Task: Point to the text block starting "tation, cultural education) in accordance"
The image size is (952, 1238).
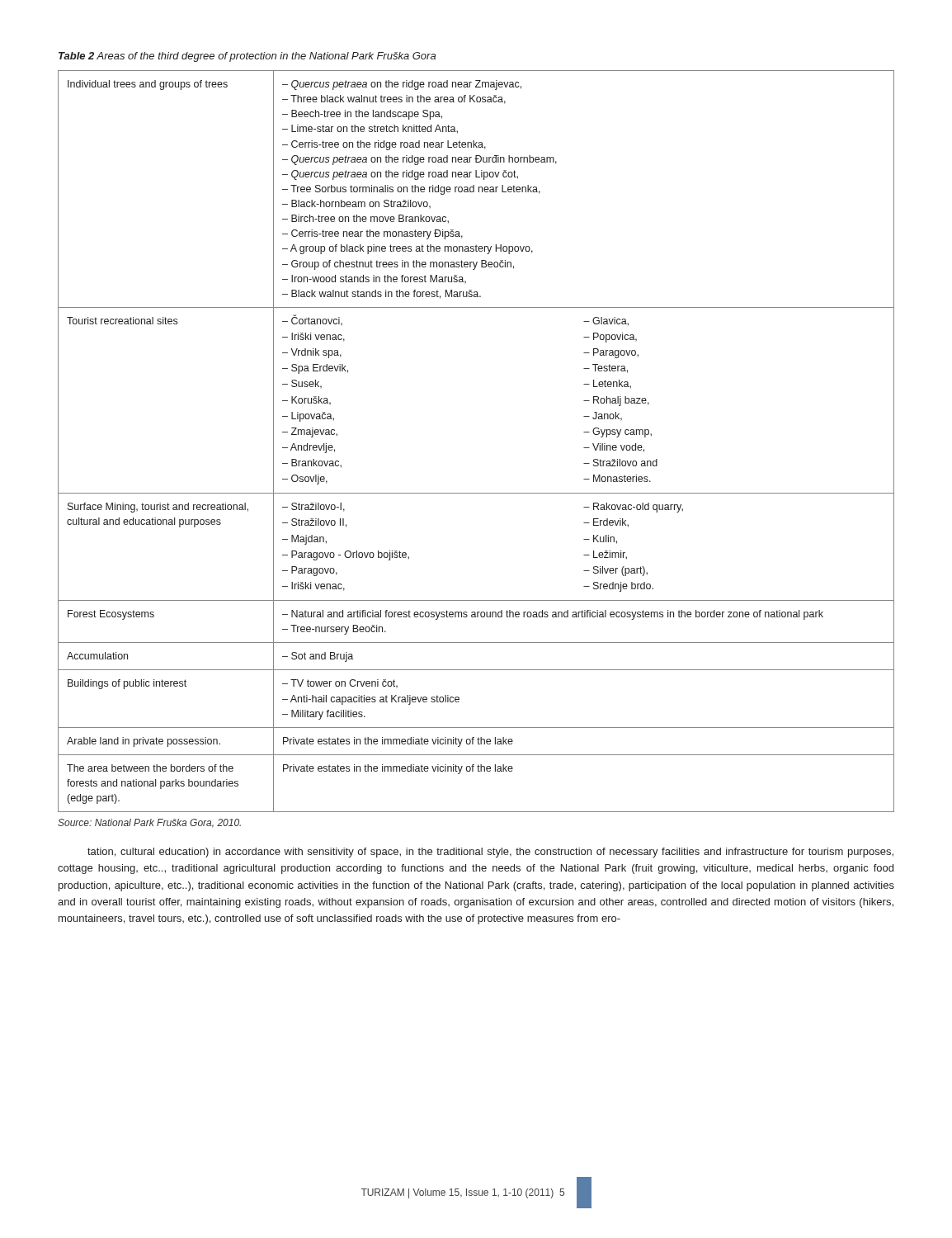Action: tap(476, 885)
